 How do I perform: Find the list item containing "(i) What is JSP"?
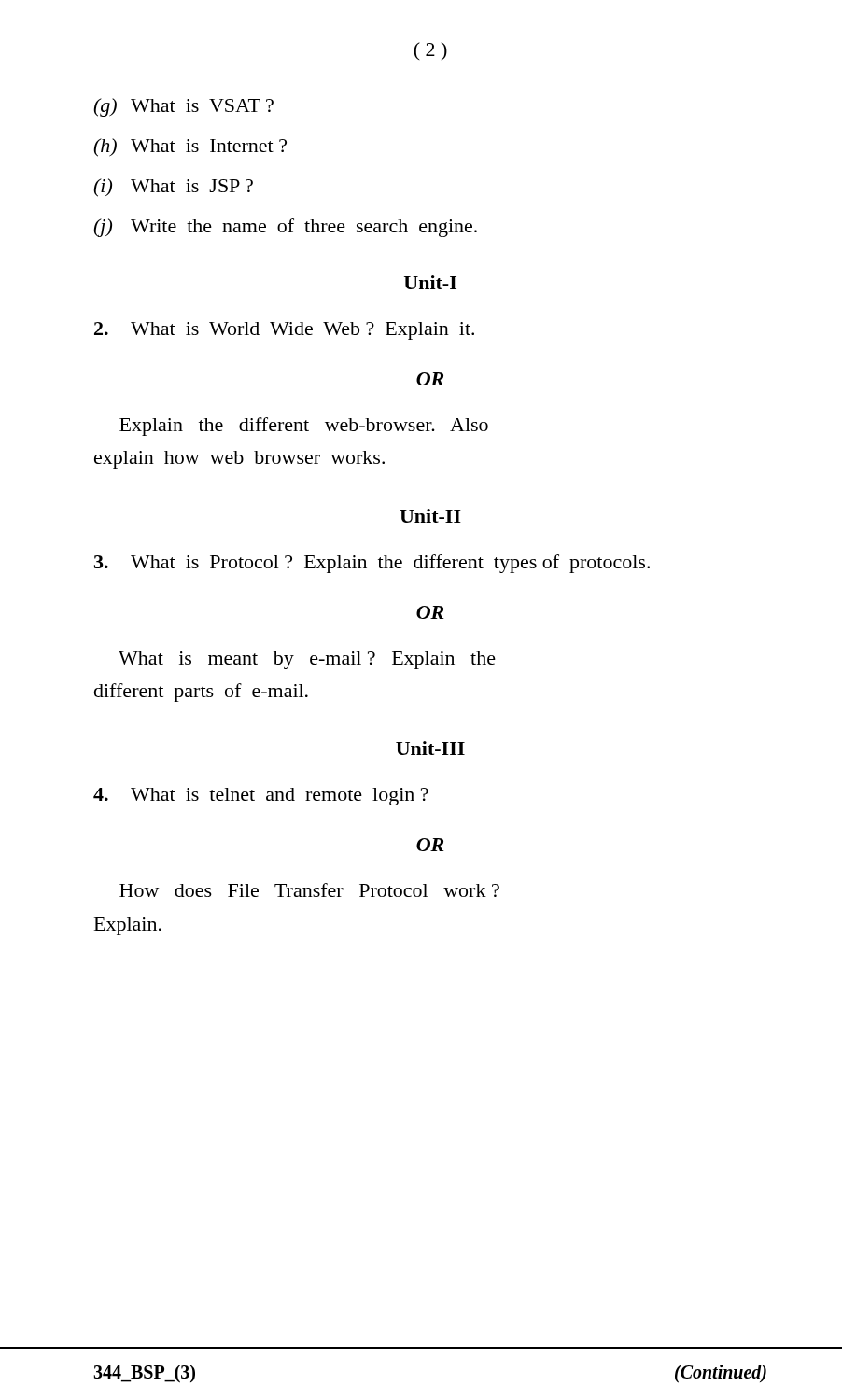173,188
